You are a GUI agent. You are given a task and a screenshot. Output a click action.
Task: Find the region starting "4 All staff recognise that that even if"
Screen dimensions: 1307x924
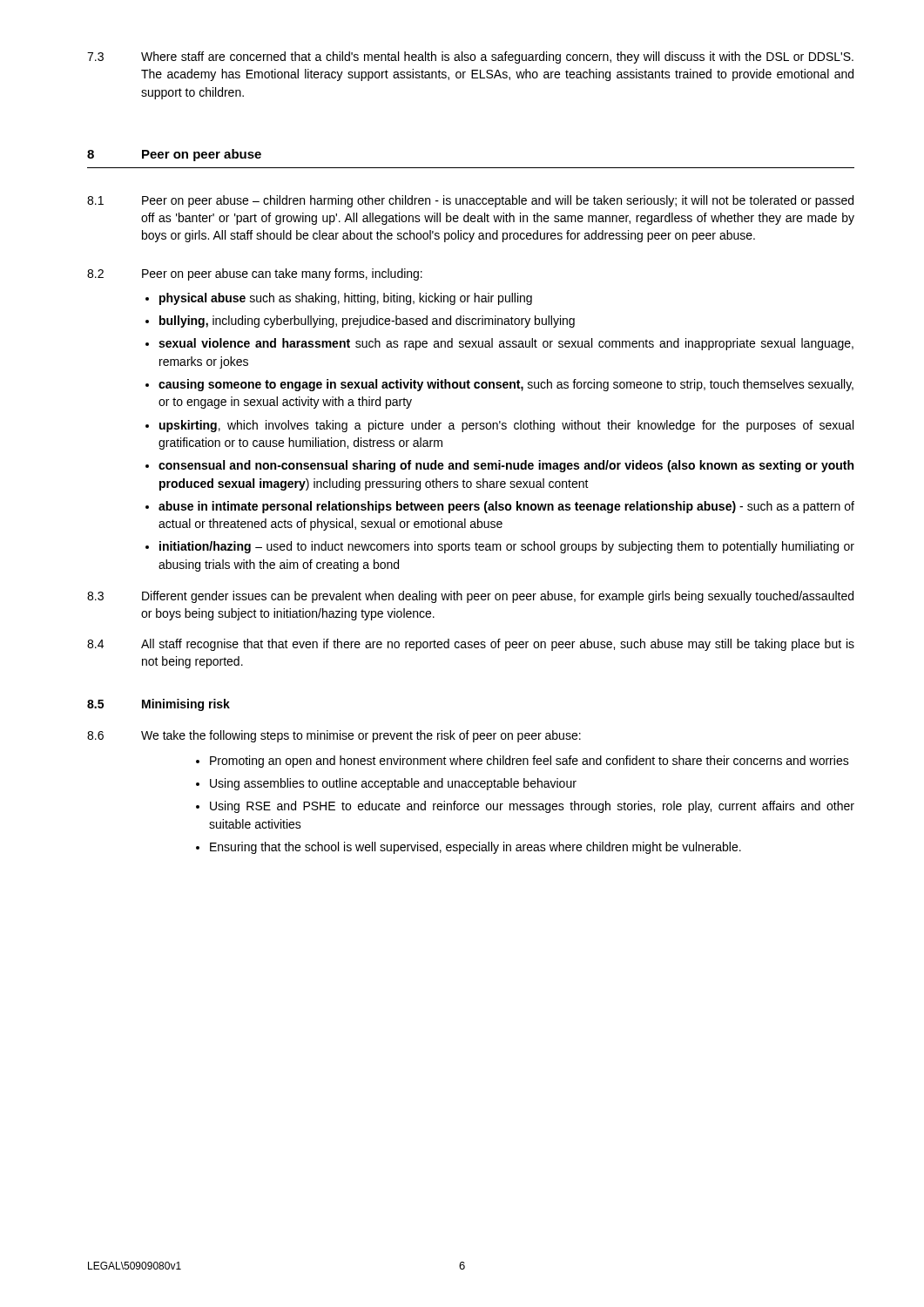471,653
